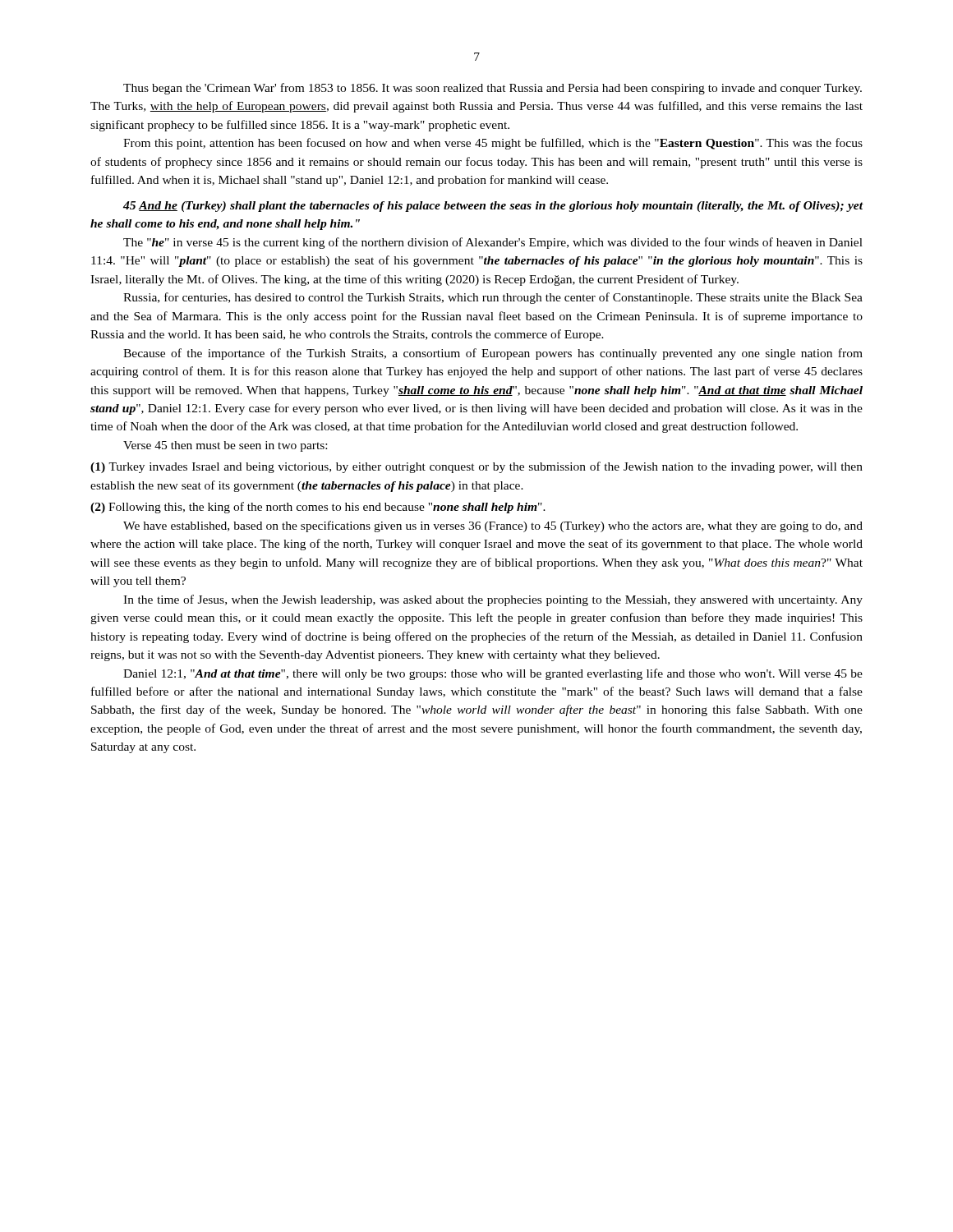Find the text block containing "We have established,"
The height and width of the screenshot is (1232, 953).
(476, 636)
